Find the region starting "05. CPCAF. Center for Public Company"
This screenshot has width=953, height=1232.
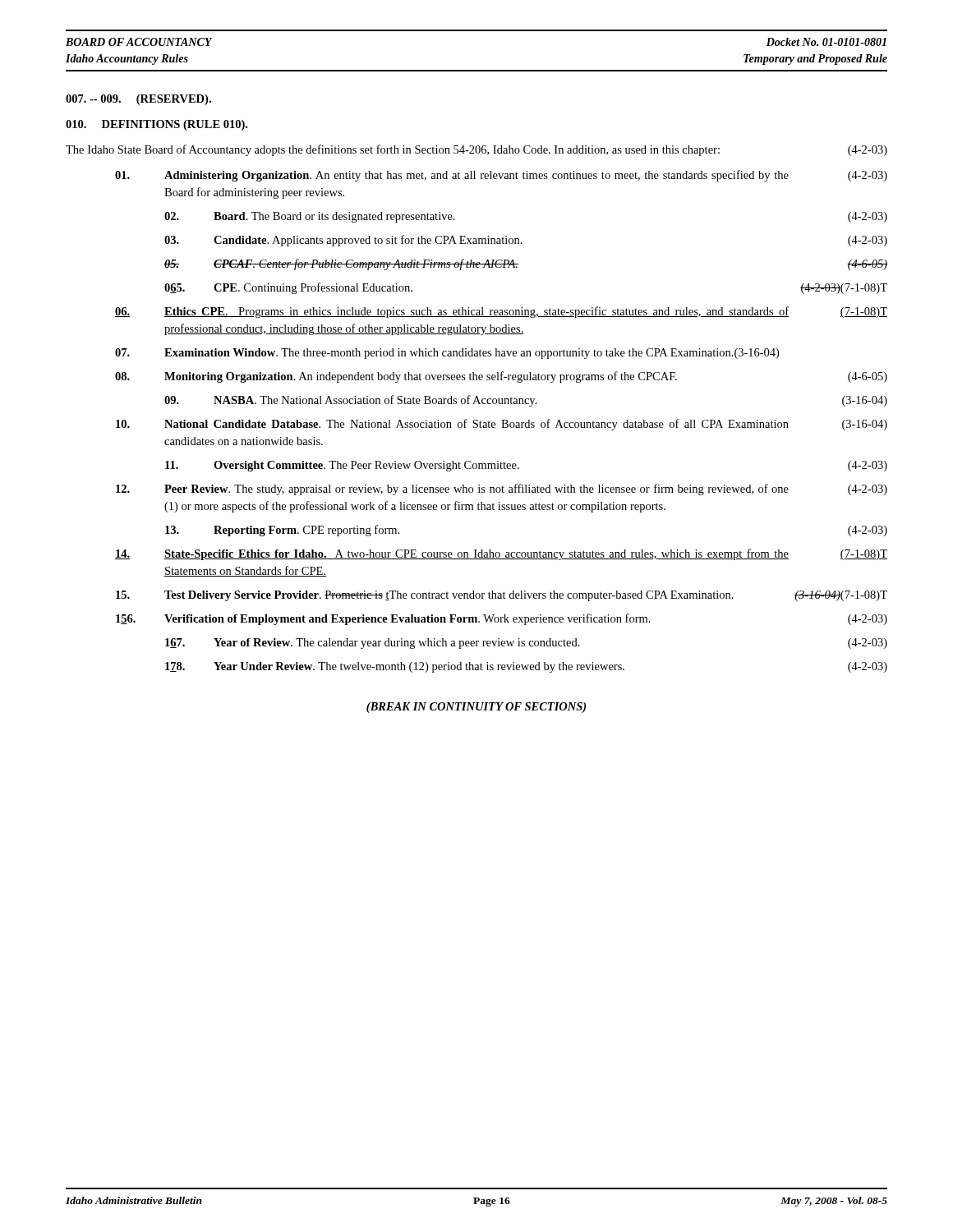coord(526,264)
